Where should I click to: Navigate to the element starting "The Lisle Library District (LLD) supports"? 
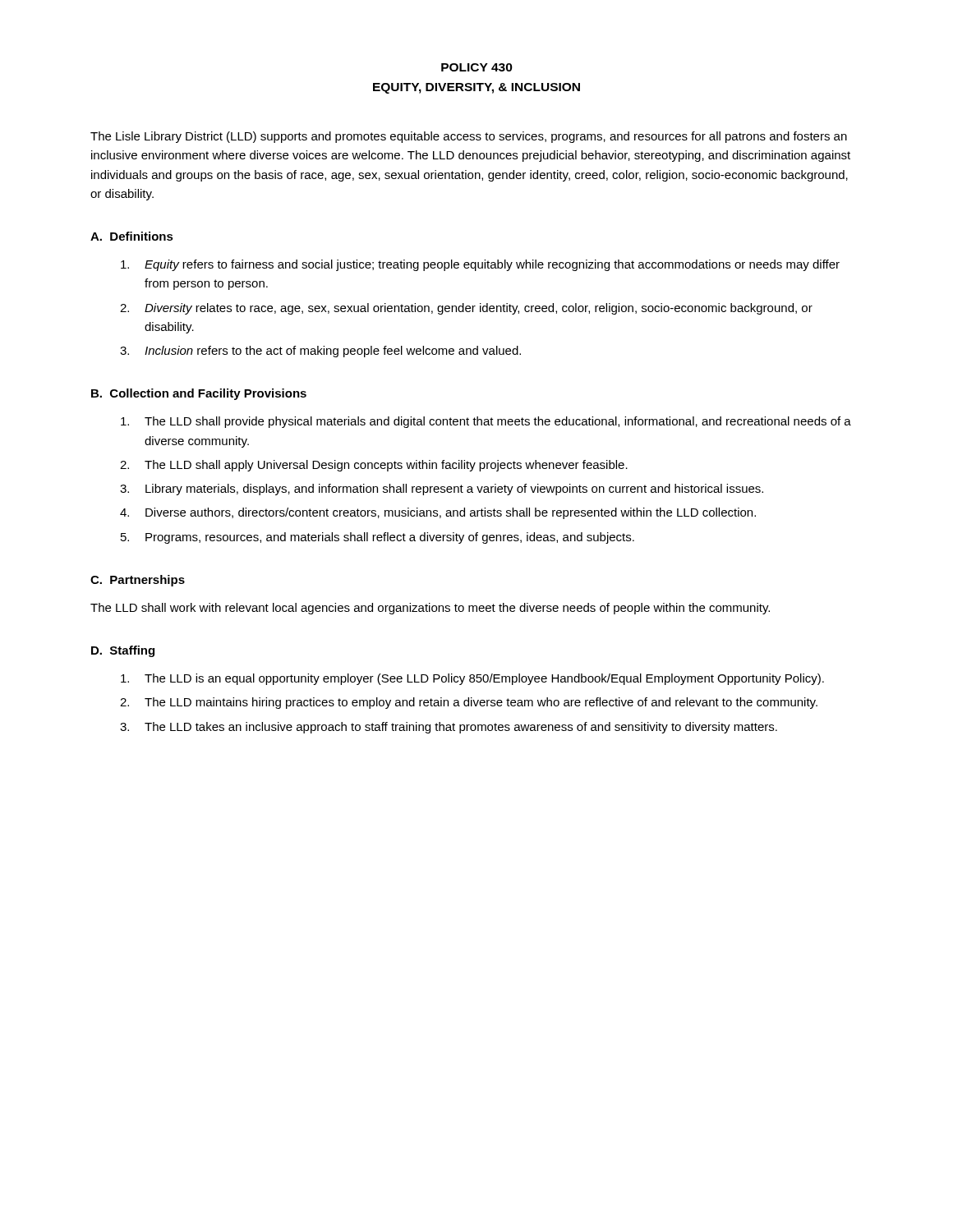pyautogui.click(x=470, y=165)
